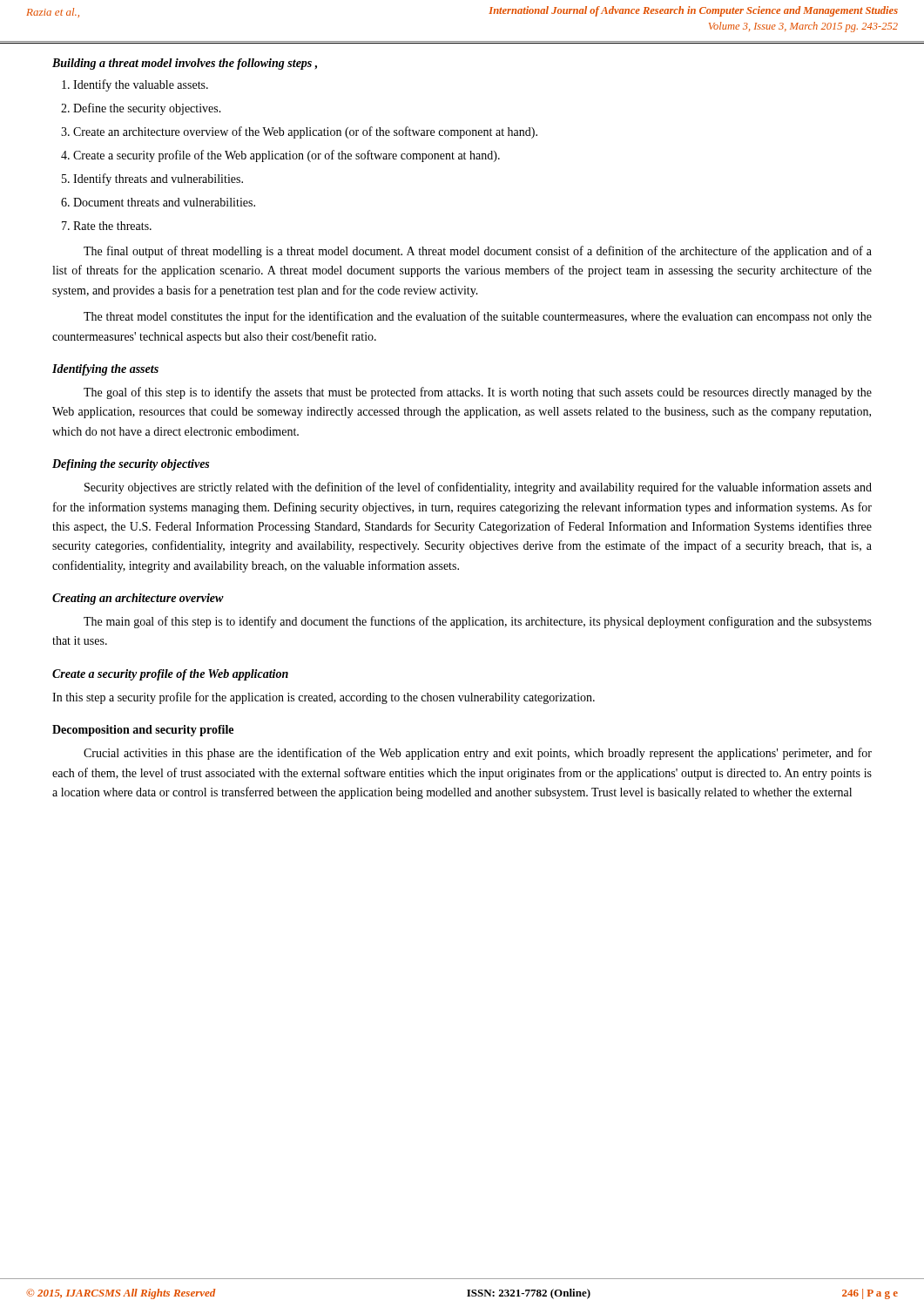Select the region starting "Decomposition and security profile"
Viewport: 924px width, 1307px height.
point(143,730)
